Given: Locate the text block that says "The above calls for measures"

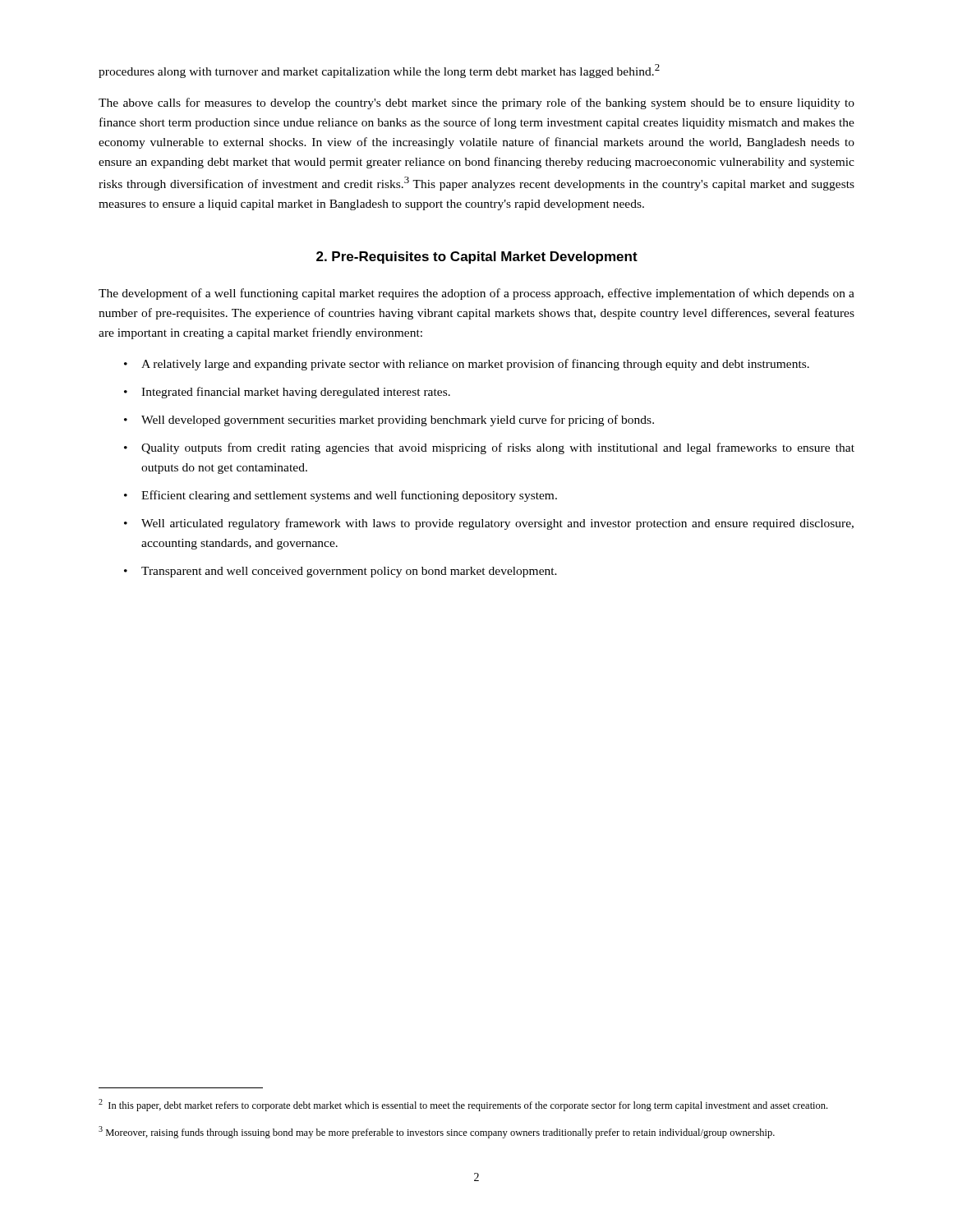Looking at the screenshot, I should 476,153.
